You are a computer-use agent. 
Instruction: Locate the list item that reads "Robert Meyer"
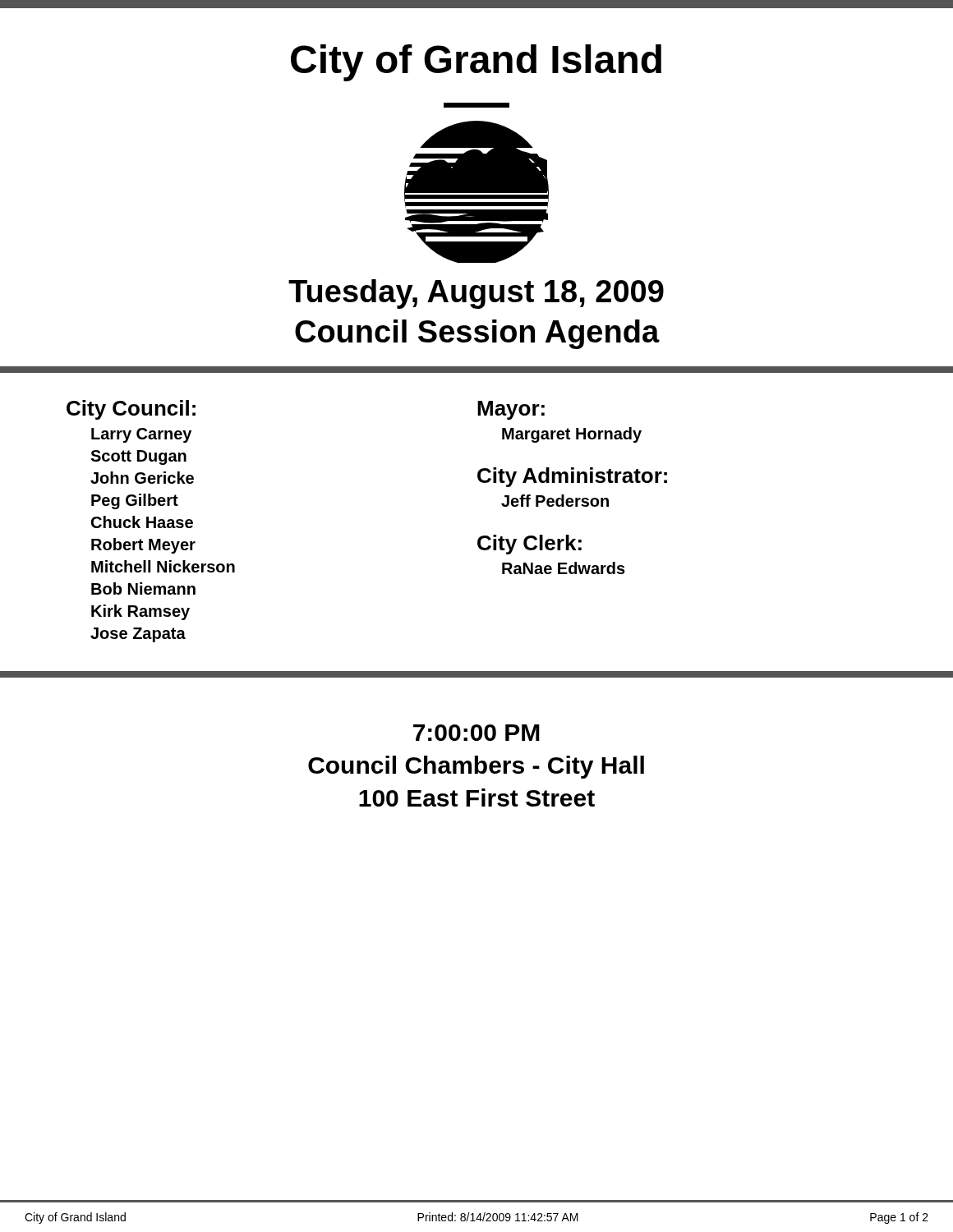coord(143,545)
